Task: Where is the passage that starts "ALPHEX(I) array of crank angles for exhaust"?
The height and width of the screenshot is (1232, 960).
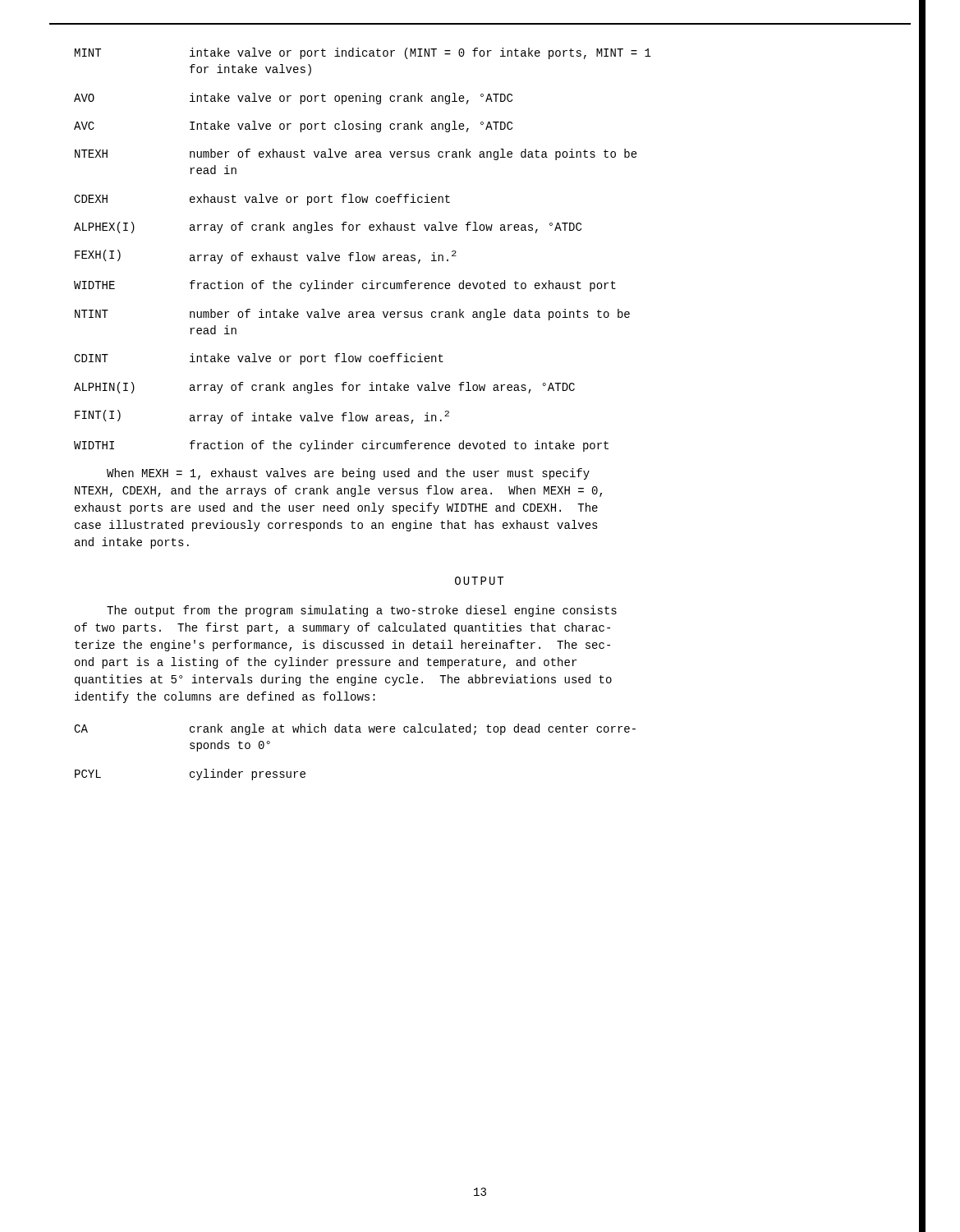Action: (480, 228)
